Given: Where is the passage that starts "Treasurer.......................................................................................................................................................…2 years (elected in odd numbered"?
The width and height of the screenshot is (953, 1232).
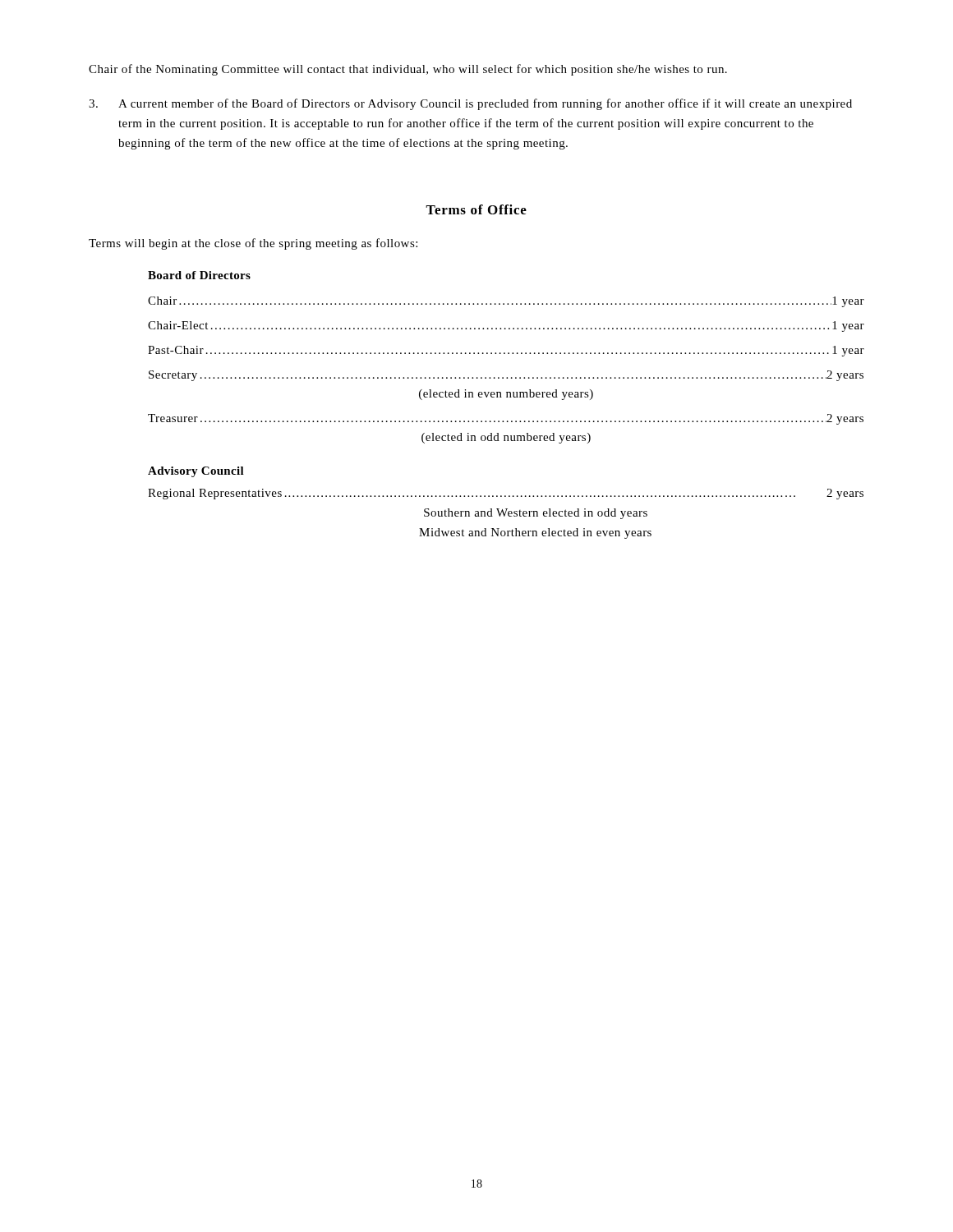Looking at the screenshot, I should (506, 427).
